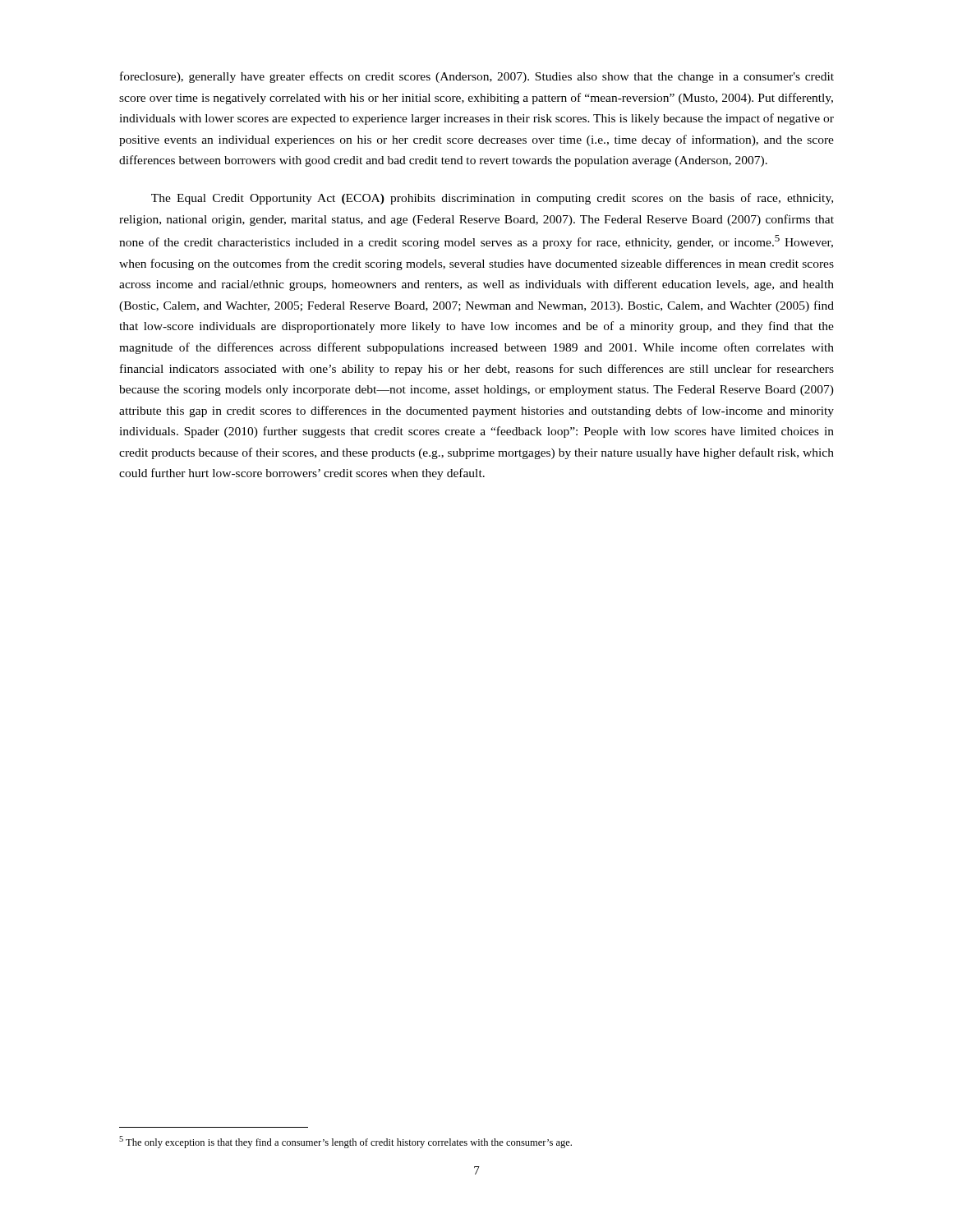Navigate to the element starting "foreclosure), generally have"

click(476, 118)
